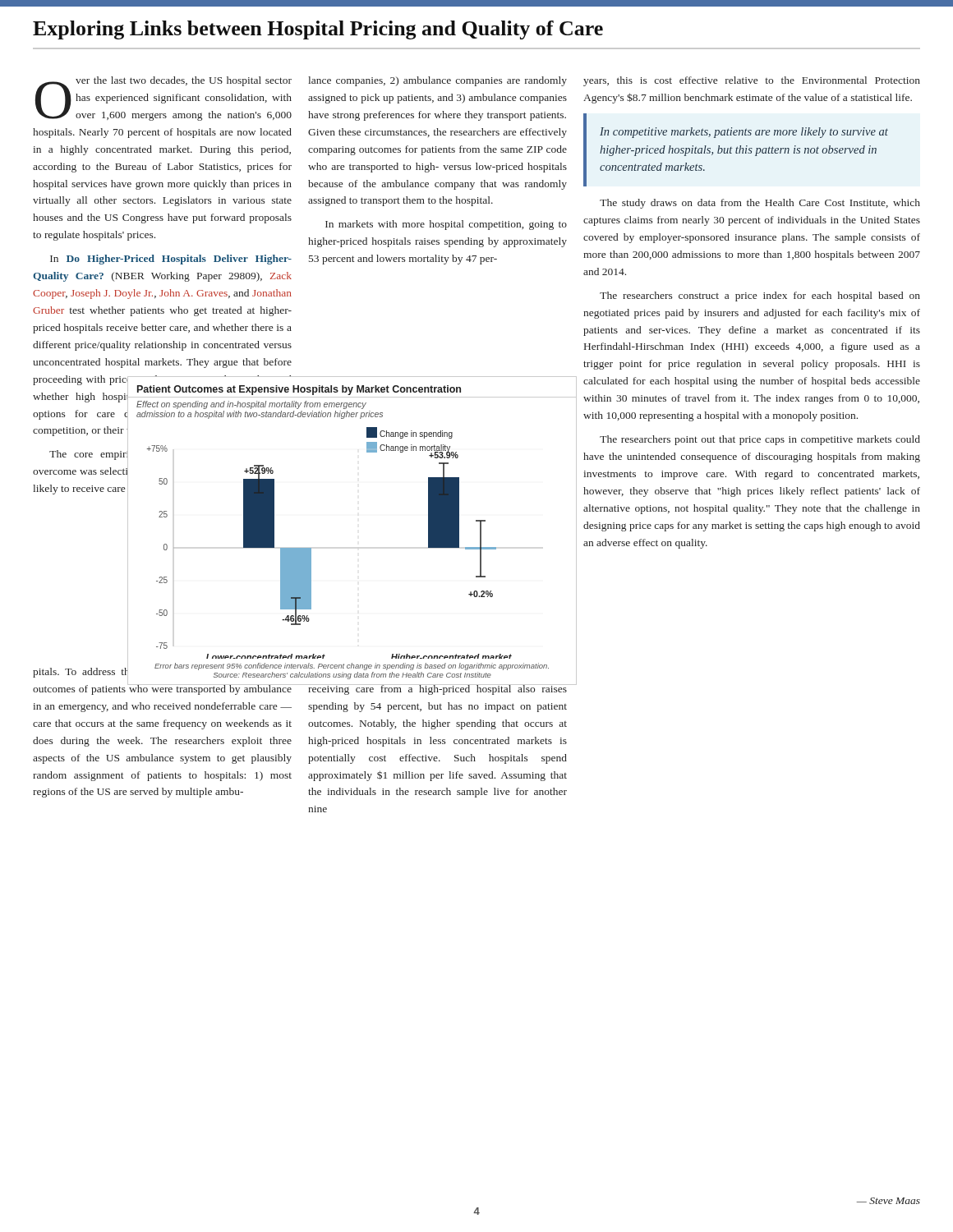Locate the text with the text "— Steve Maas"
The width and height of the screenshot is (953, 1232).
click(x=888, y=1200)
